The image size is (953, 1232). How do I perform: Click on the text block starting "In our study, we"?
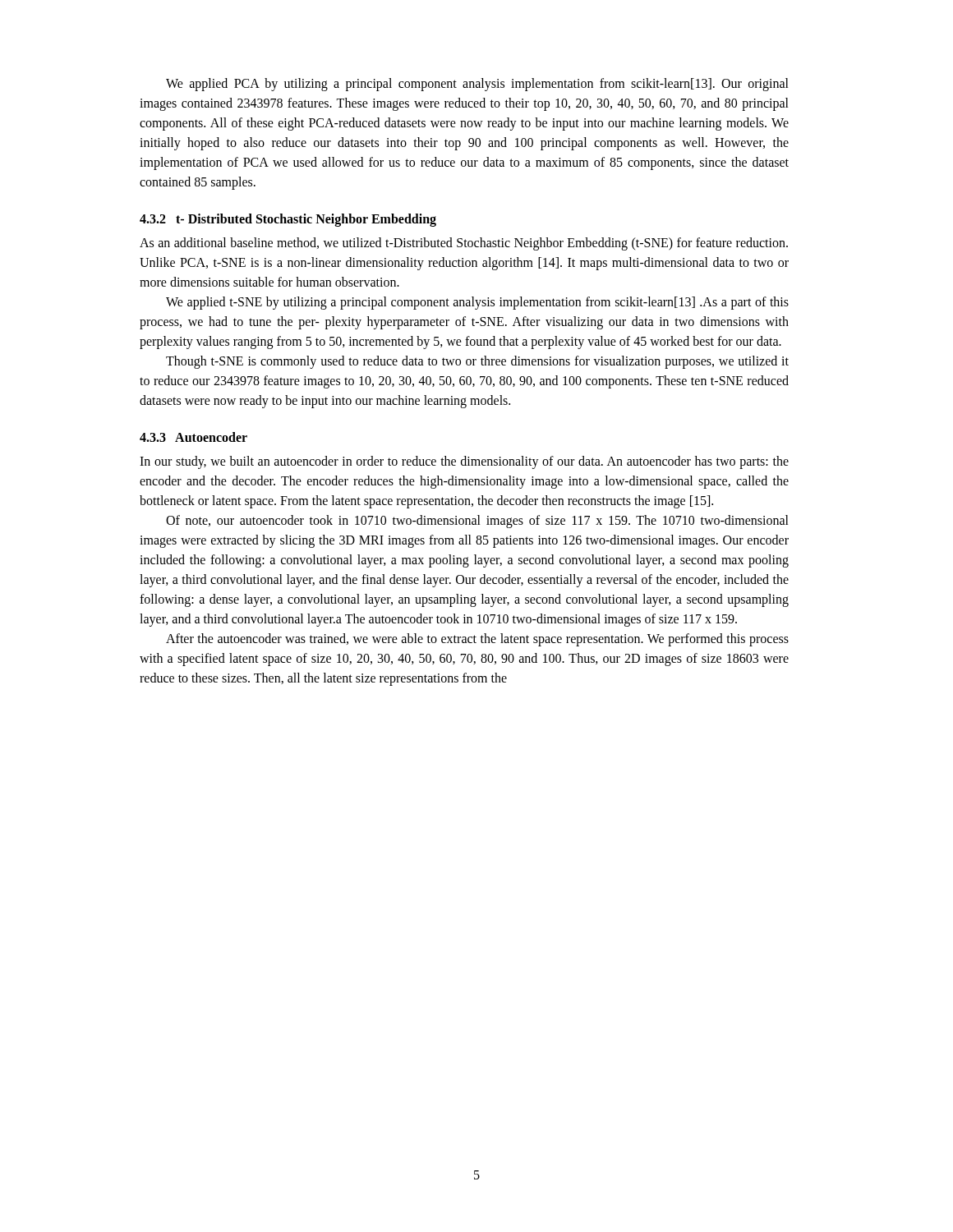click(x=464, y=570)
